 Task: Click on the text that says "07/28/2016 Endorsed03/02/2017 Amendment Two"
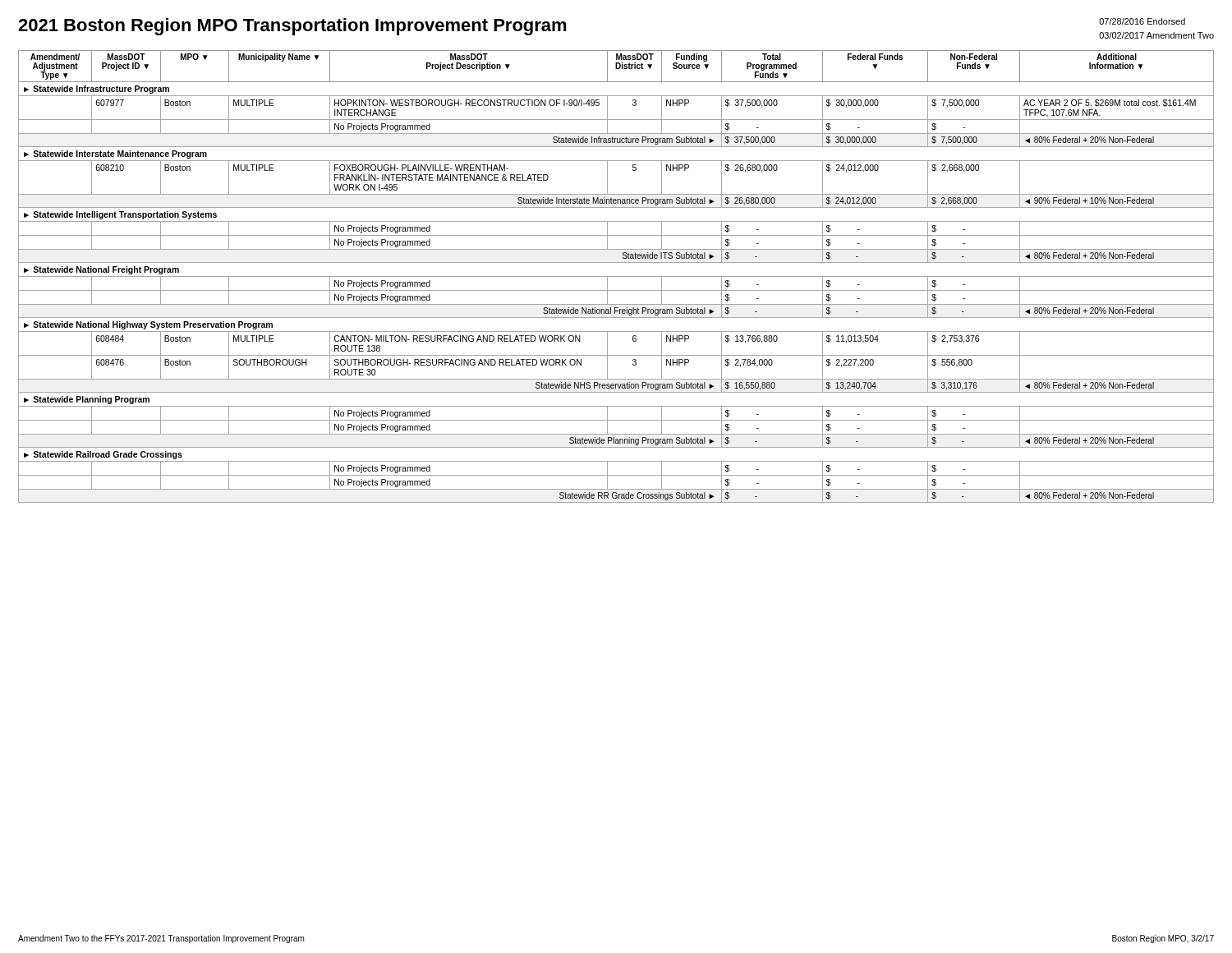(x=1156, y=28)
